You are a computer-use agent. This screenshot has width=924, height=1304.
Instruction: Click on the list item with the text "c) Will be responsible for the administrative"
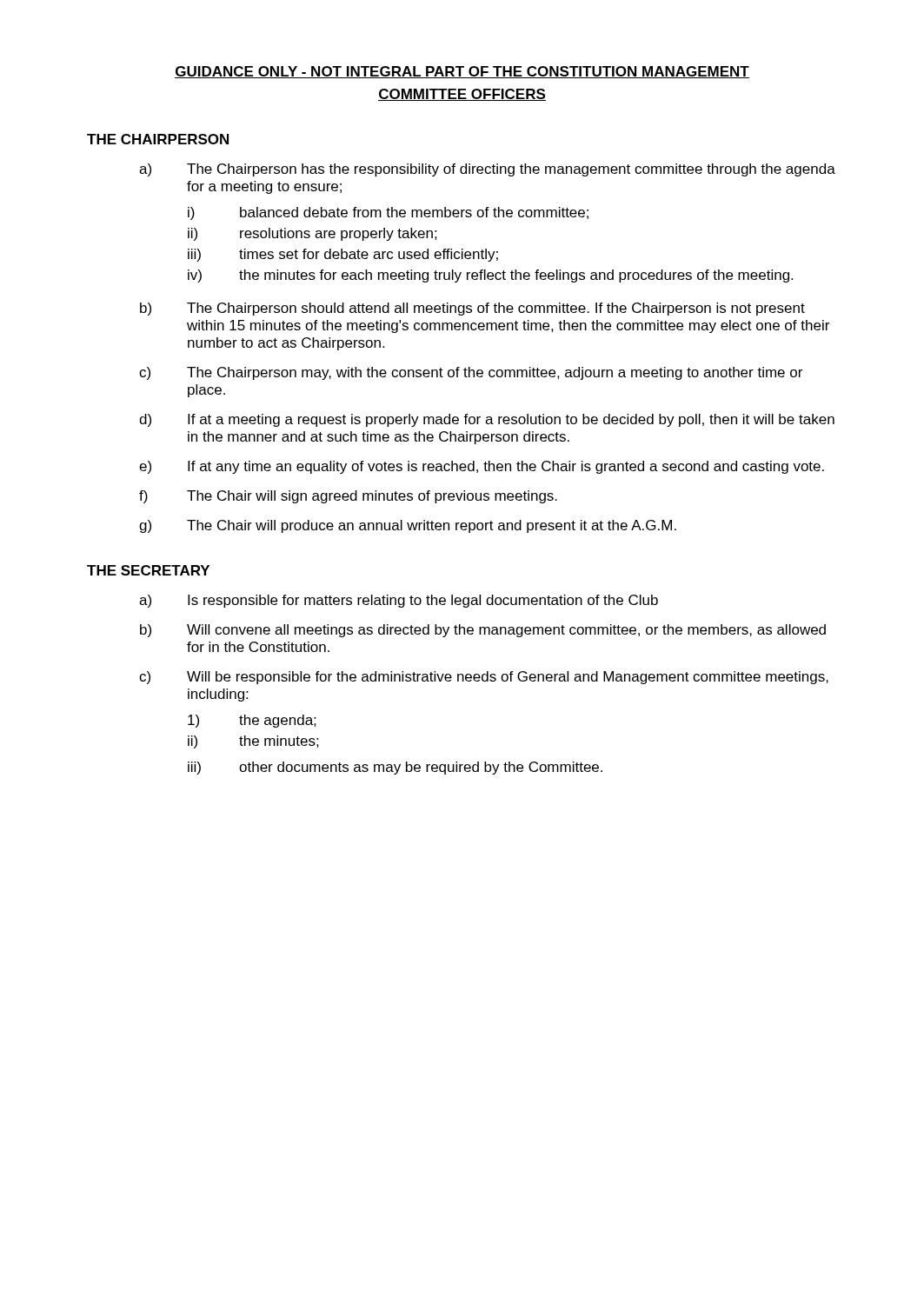pyautogui.click(x=484, y=678)
